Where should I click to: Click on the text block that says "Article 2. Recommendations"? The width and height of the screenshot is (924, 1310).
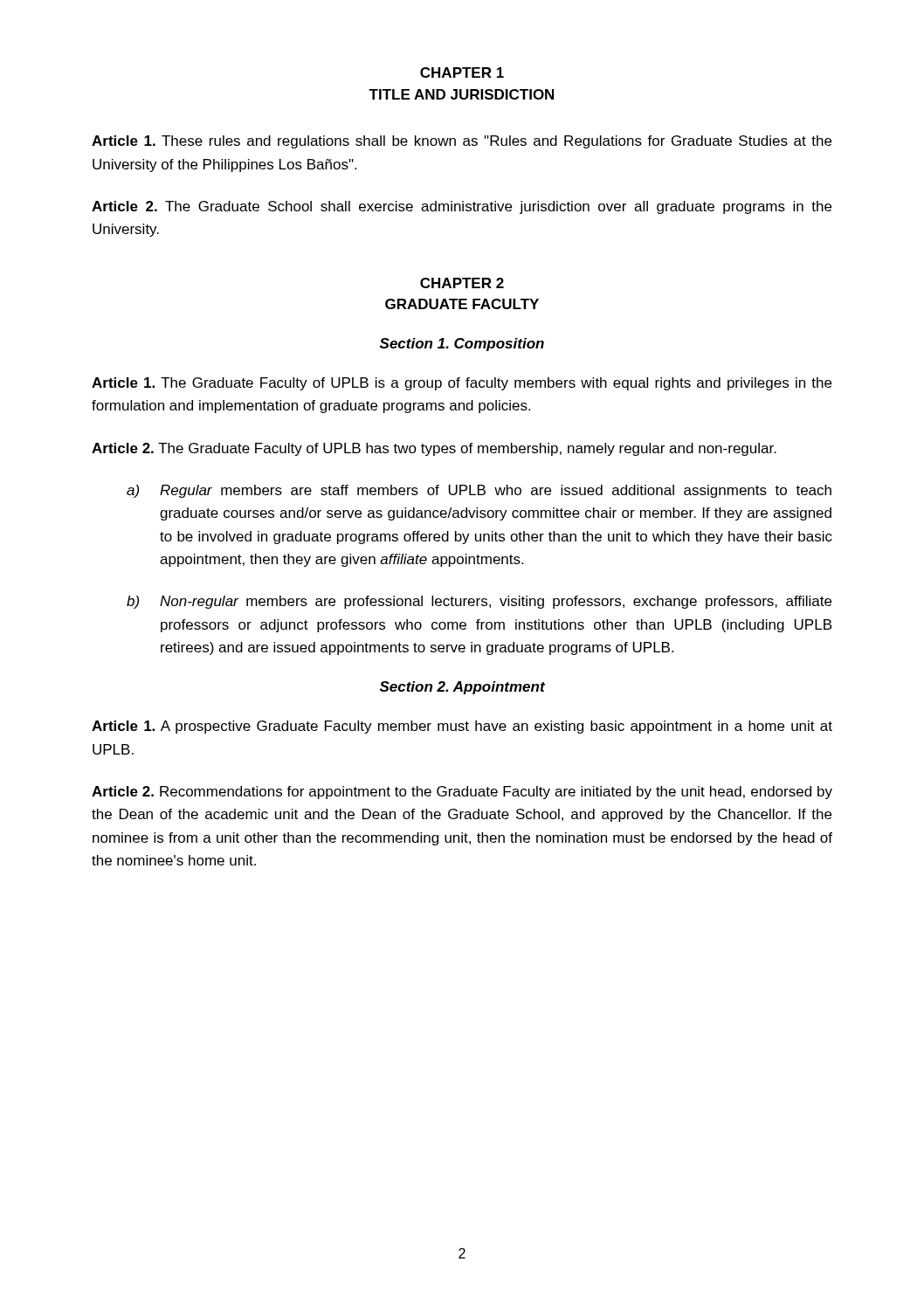point(462,826)
